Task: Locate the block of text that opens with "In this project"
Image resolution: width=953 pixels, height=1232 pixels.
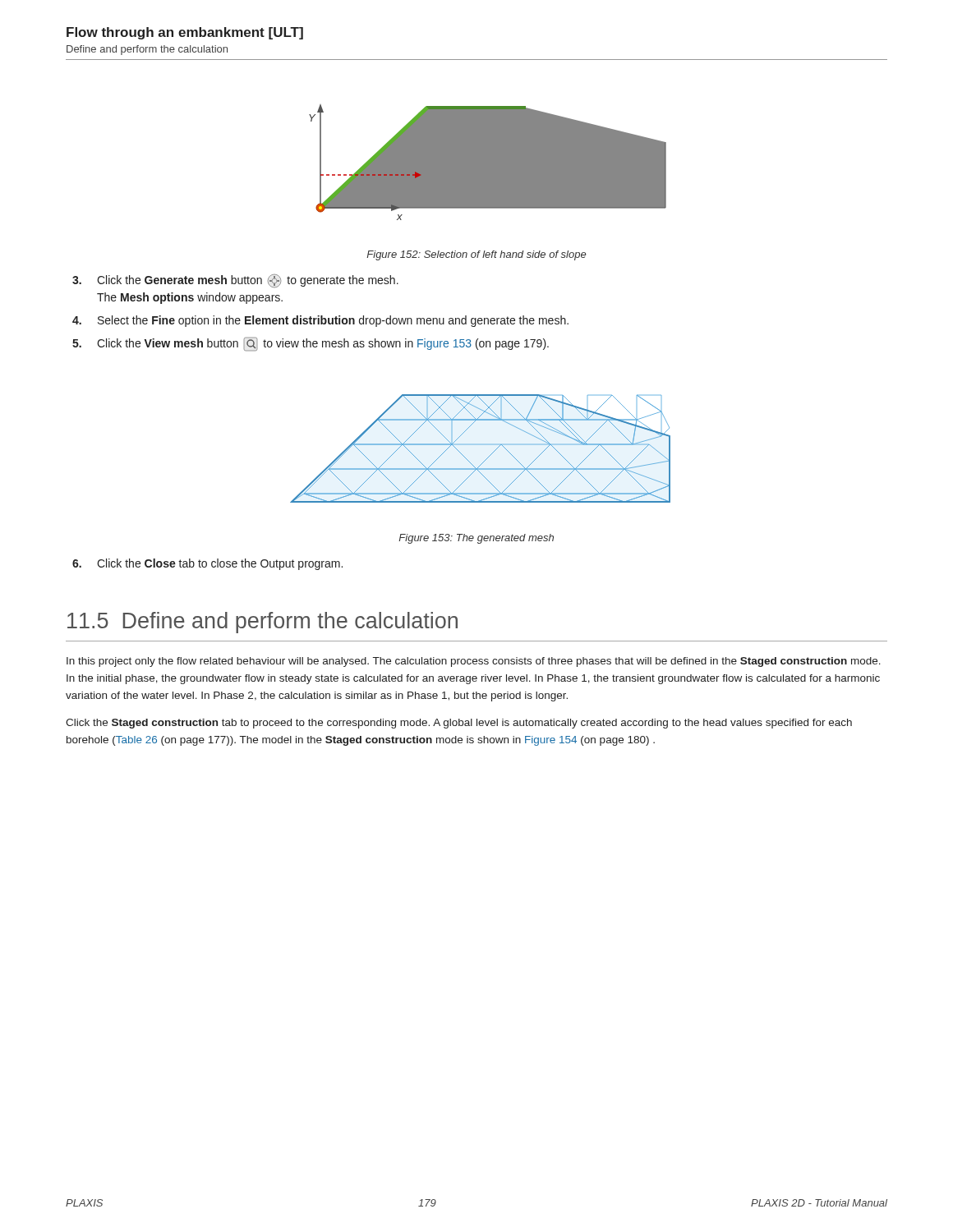Action: click(x=473, y=678)
